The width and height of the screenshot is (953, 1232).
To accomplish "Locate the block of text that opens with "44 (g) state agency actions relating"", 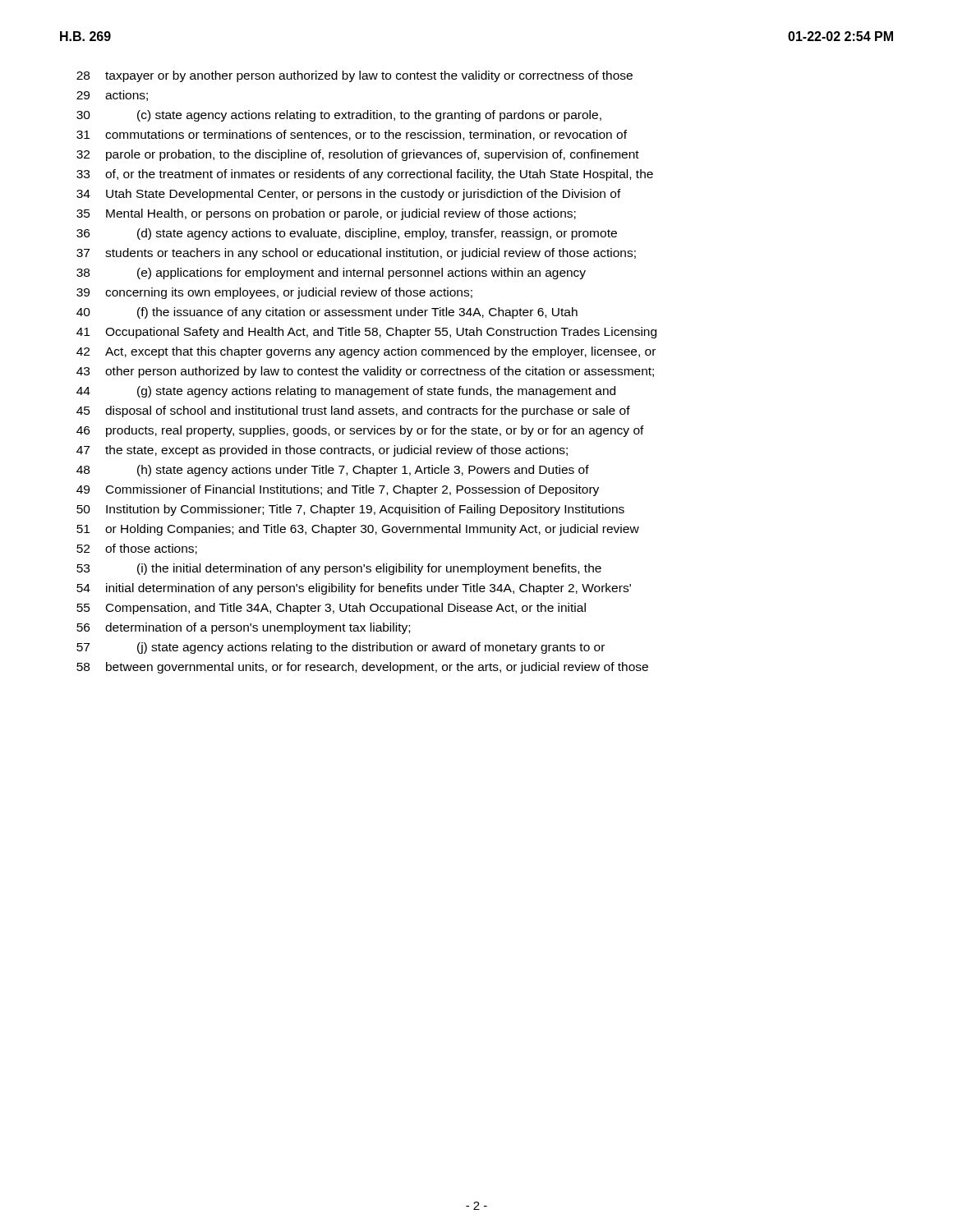I will tap(476, 391).
